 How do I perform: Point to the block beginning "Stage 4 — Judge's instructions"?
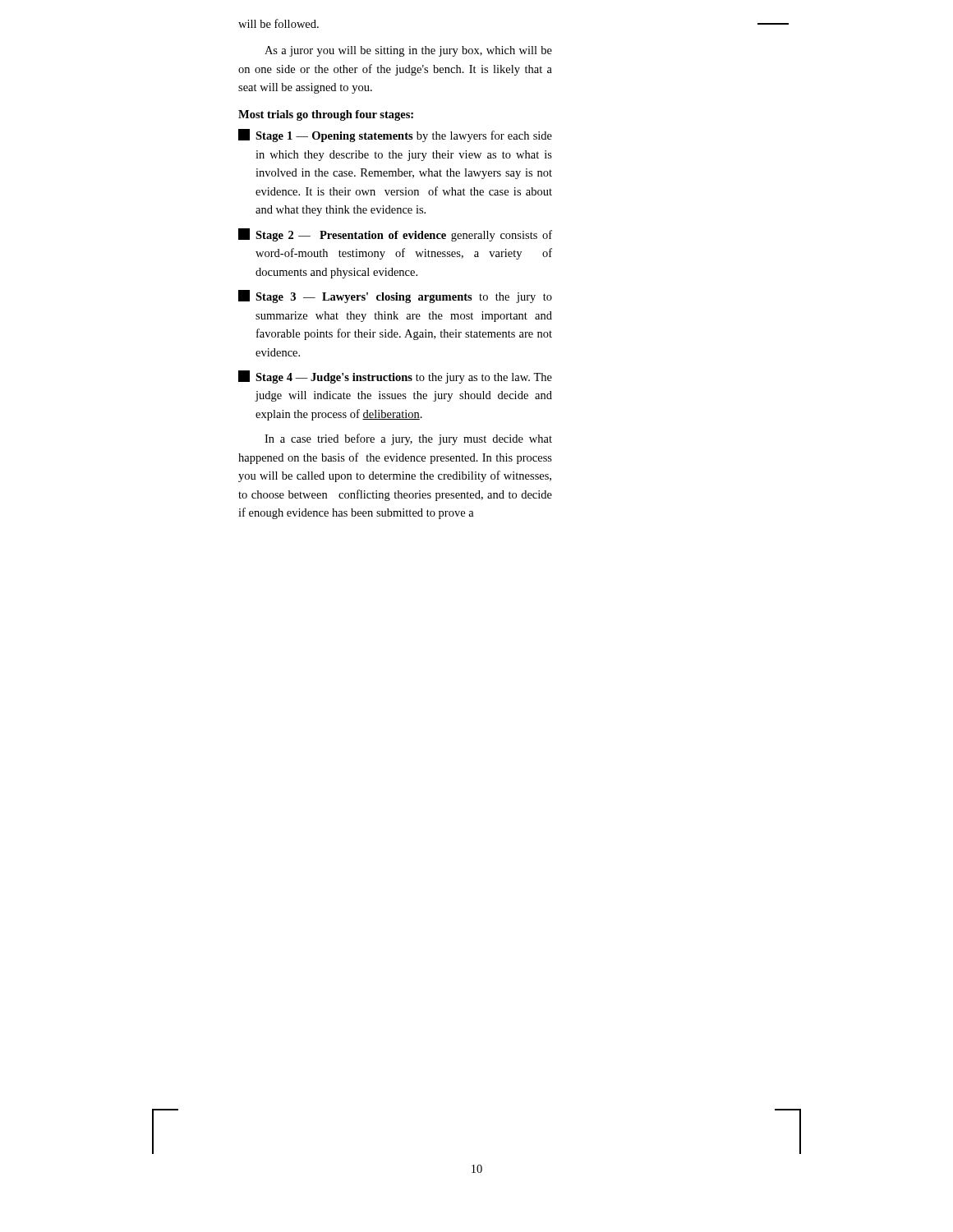pyautogui.click(x=395, y=396)
